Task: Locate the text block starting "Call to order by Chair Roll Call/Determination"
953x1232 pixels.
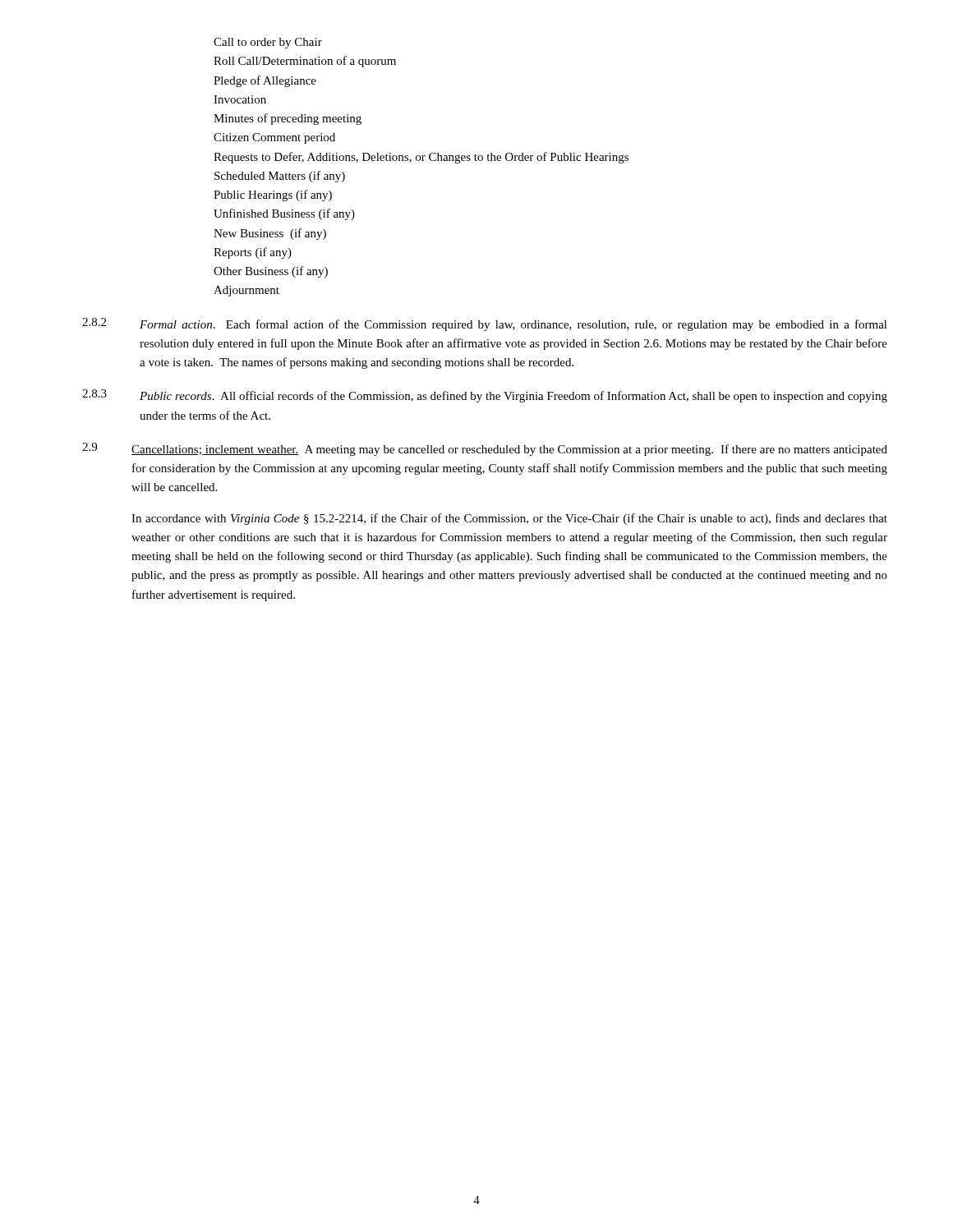Action: 550,167
